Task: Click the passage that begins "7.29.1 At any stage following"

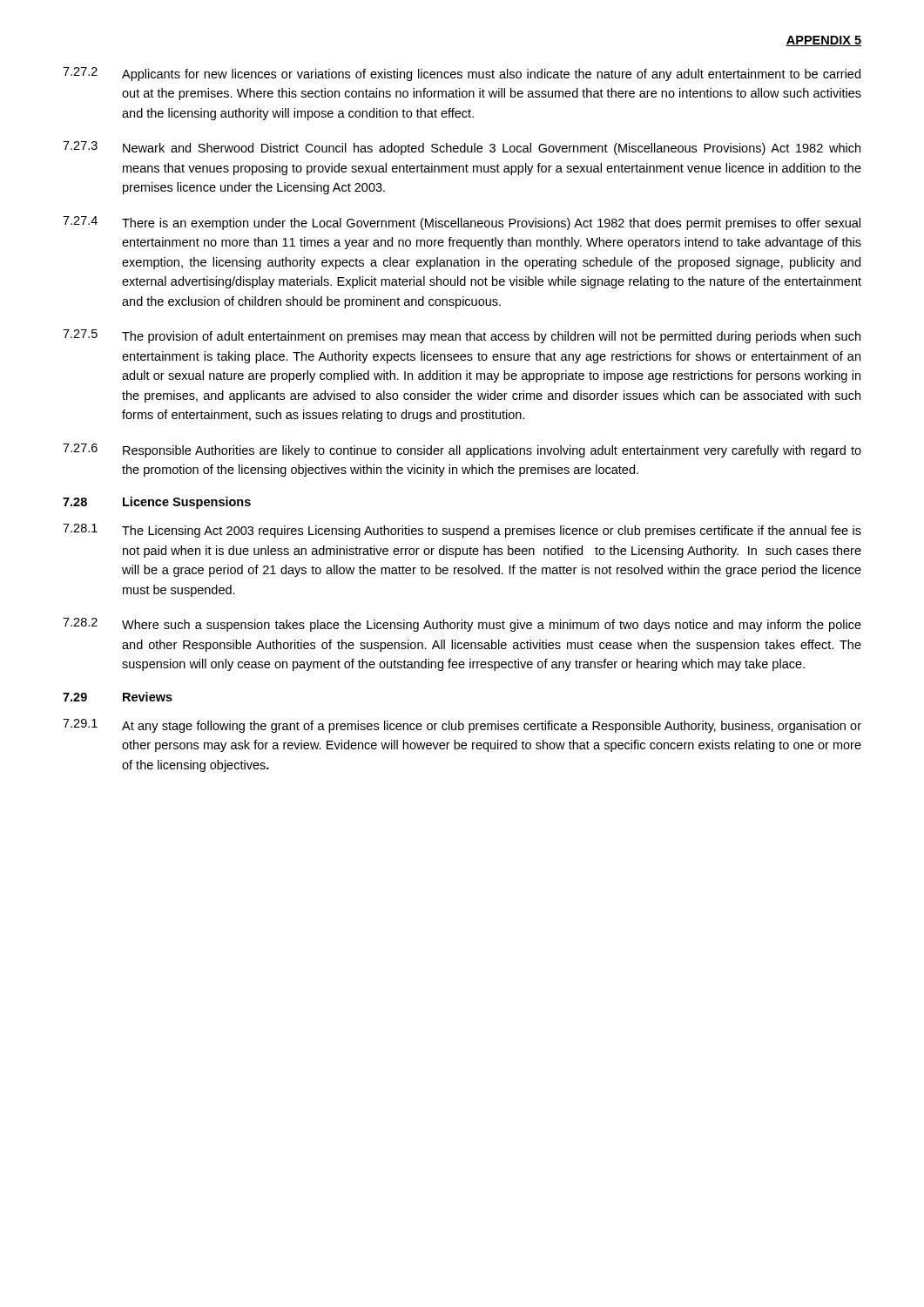Action: point(462,745)
